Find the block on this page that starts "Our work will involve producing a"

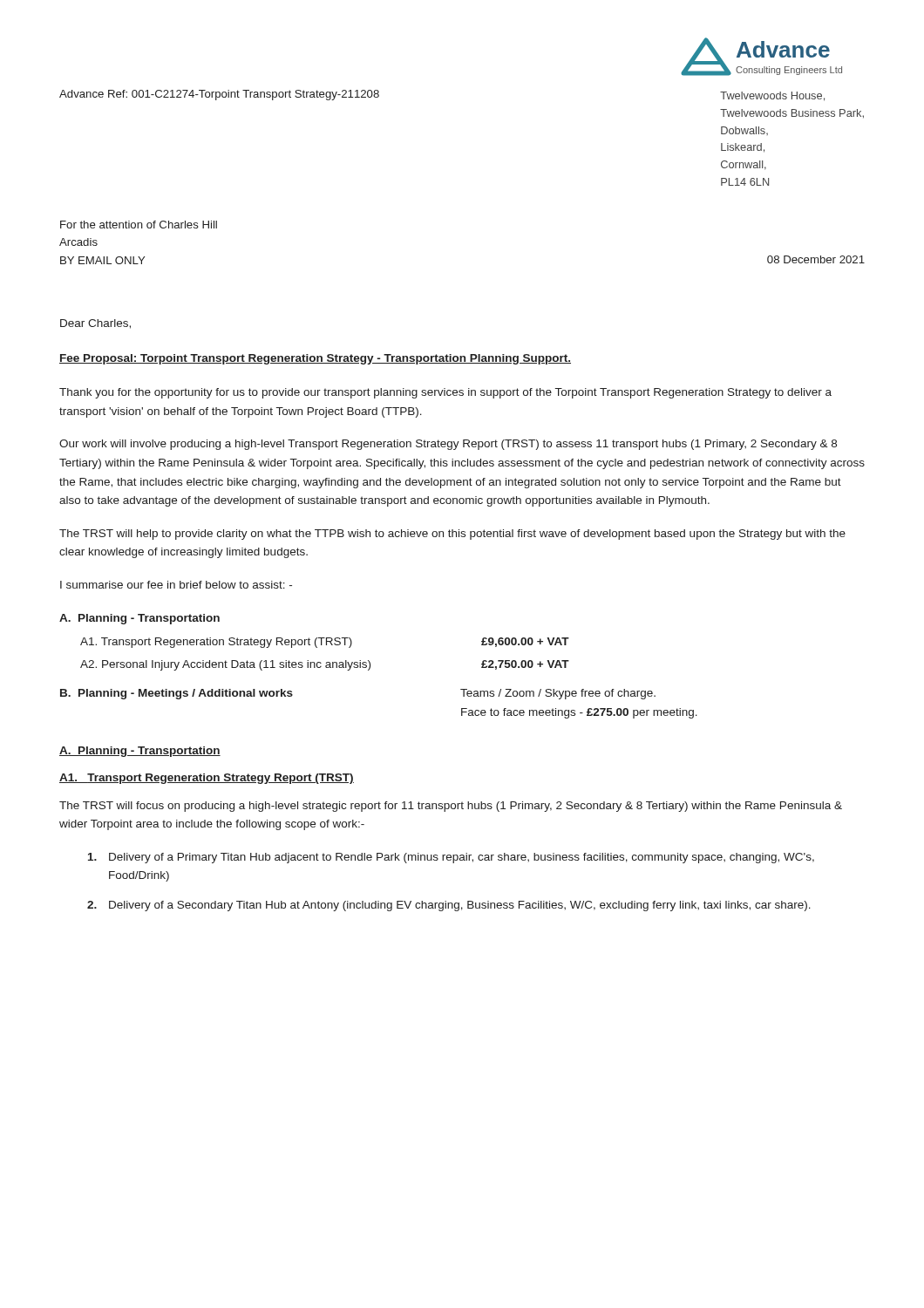[462, 472]
